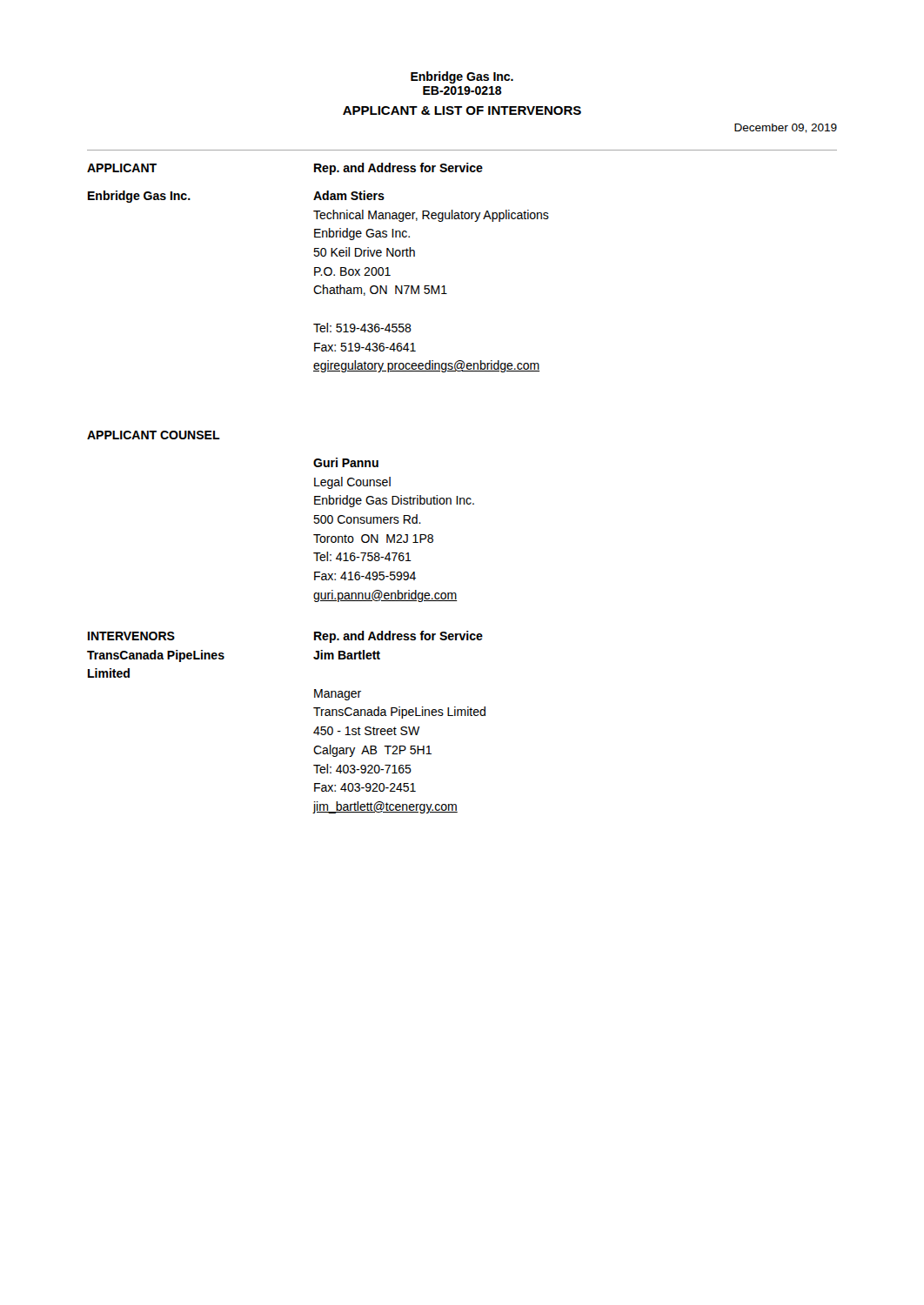Point to "TransCanada PipeLinesLimited"
The image size is (924, 1305).
pyautogui.click(x=156, y=664)
